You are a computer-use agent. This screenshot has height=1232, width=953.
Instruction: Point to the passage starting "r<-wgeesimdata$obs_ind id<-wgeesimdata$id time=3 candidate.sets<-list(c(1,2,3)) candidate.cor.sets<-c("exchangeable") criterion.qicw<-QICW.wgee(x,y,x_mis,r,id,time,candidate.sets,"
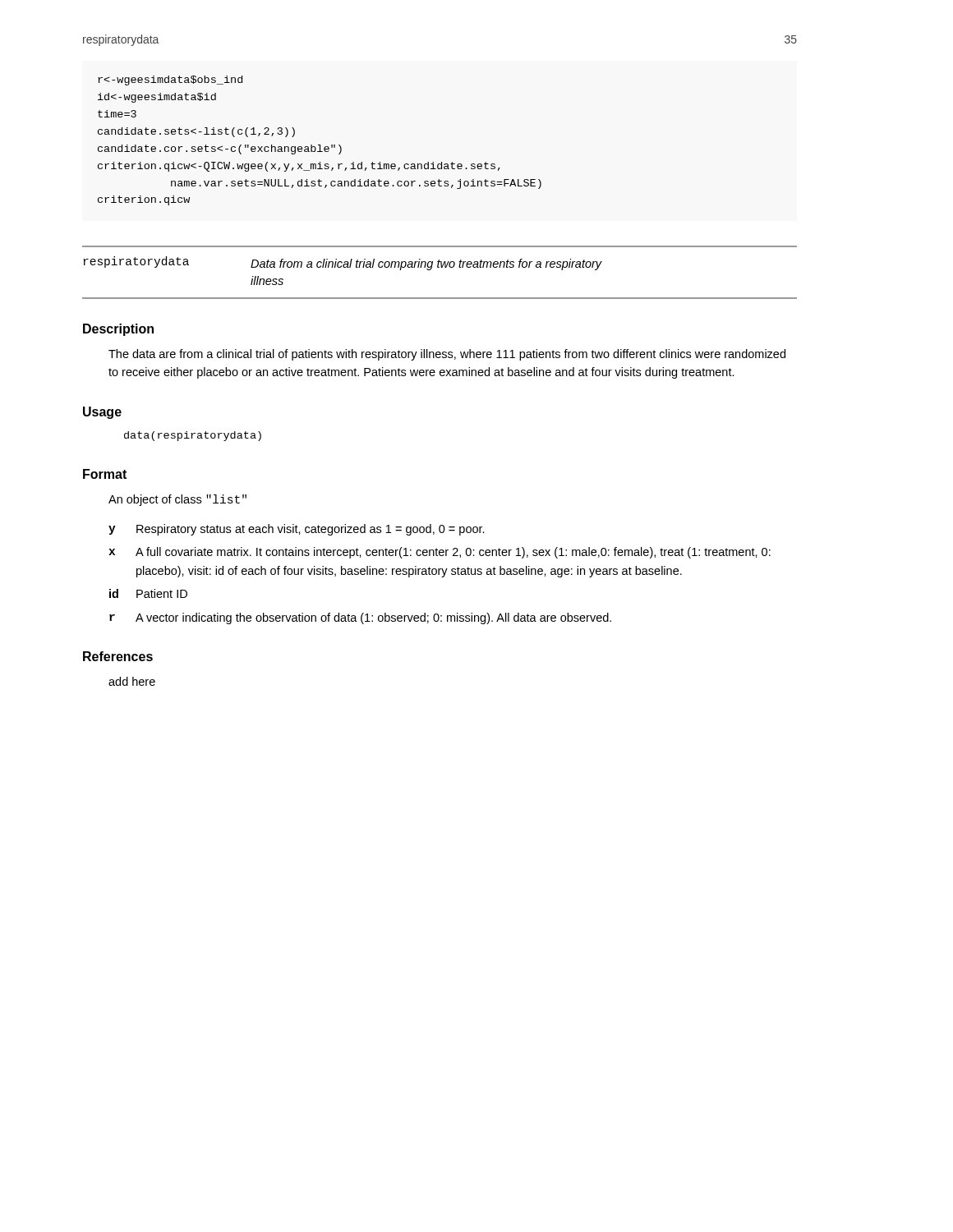tap(320, 140)
